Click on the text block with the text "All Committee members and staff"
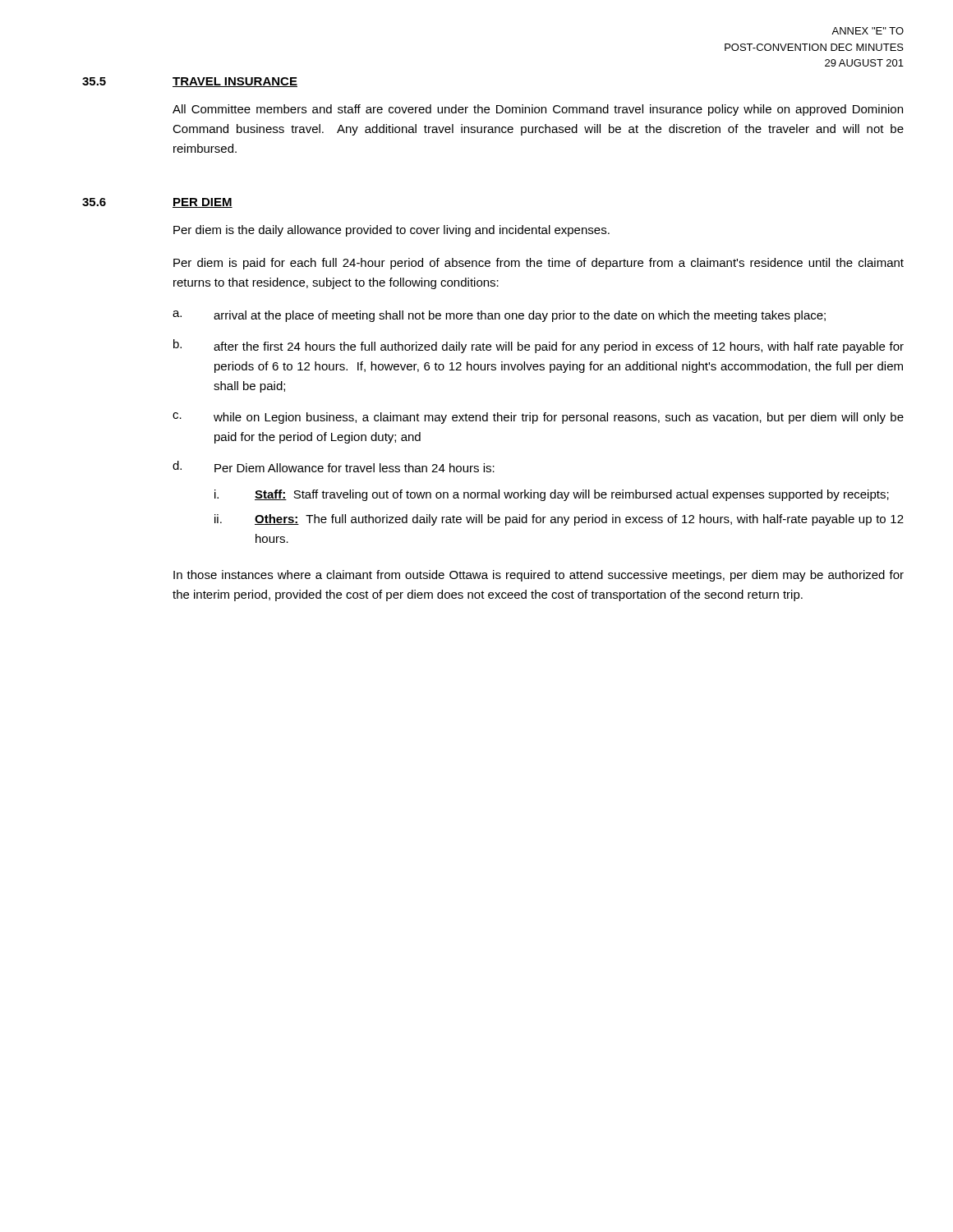 tap(538, 129)
